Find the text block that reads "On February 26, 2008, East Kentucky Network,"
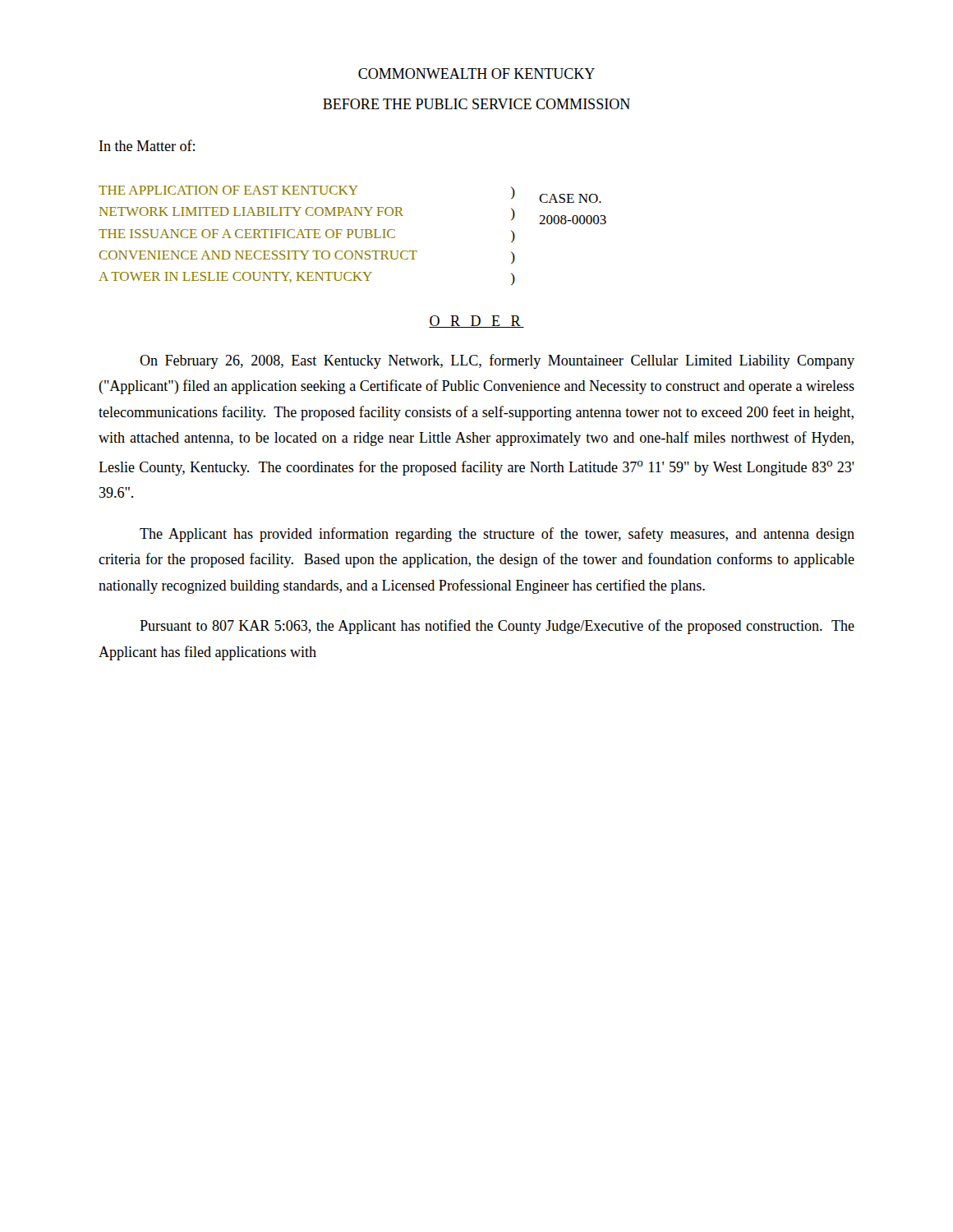The image size is (953, 1232). coord(476,427)
